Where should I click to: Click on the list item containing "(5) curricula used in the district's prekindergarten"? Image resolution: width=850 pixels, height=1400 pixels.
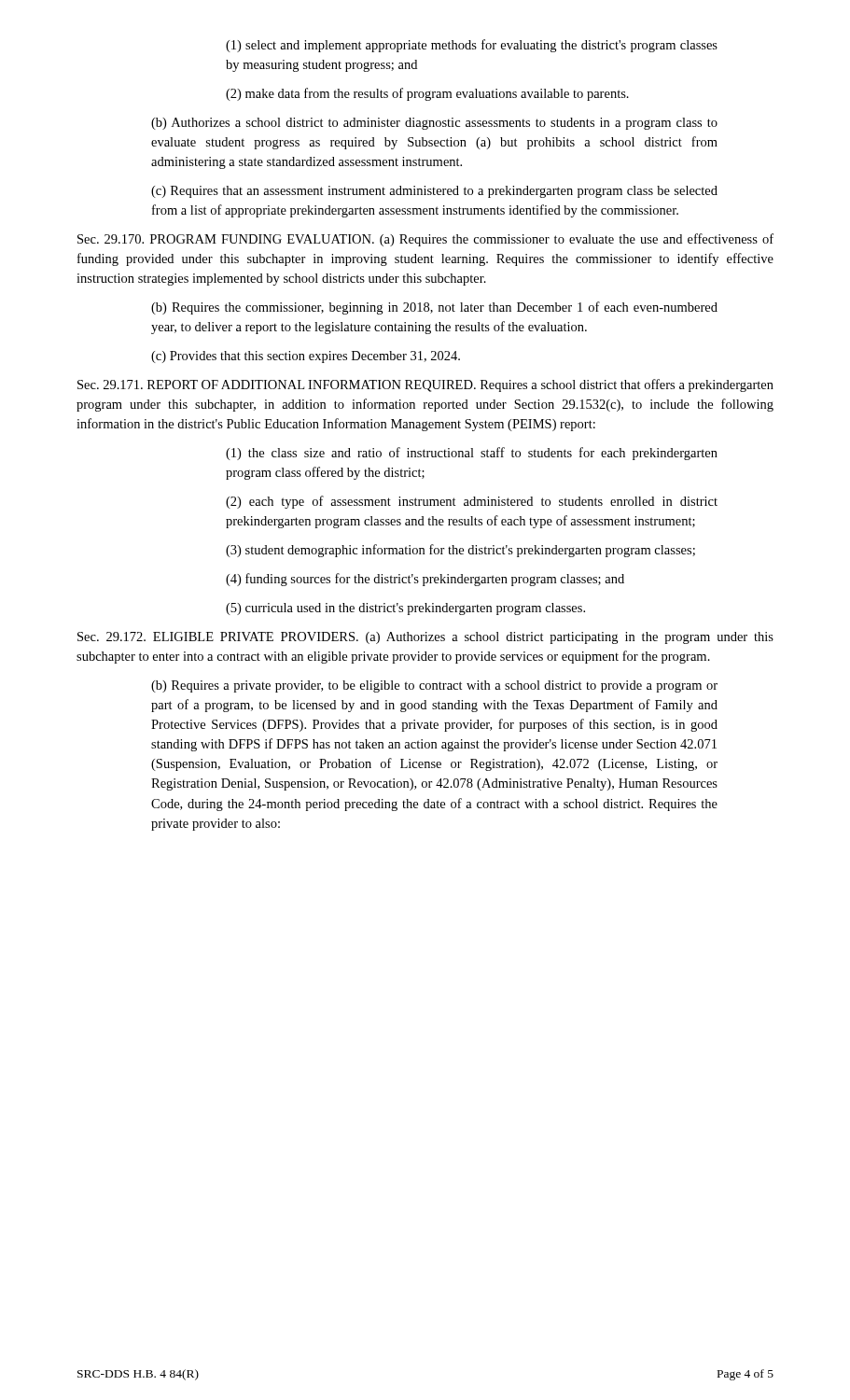(x=406, y=608)
